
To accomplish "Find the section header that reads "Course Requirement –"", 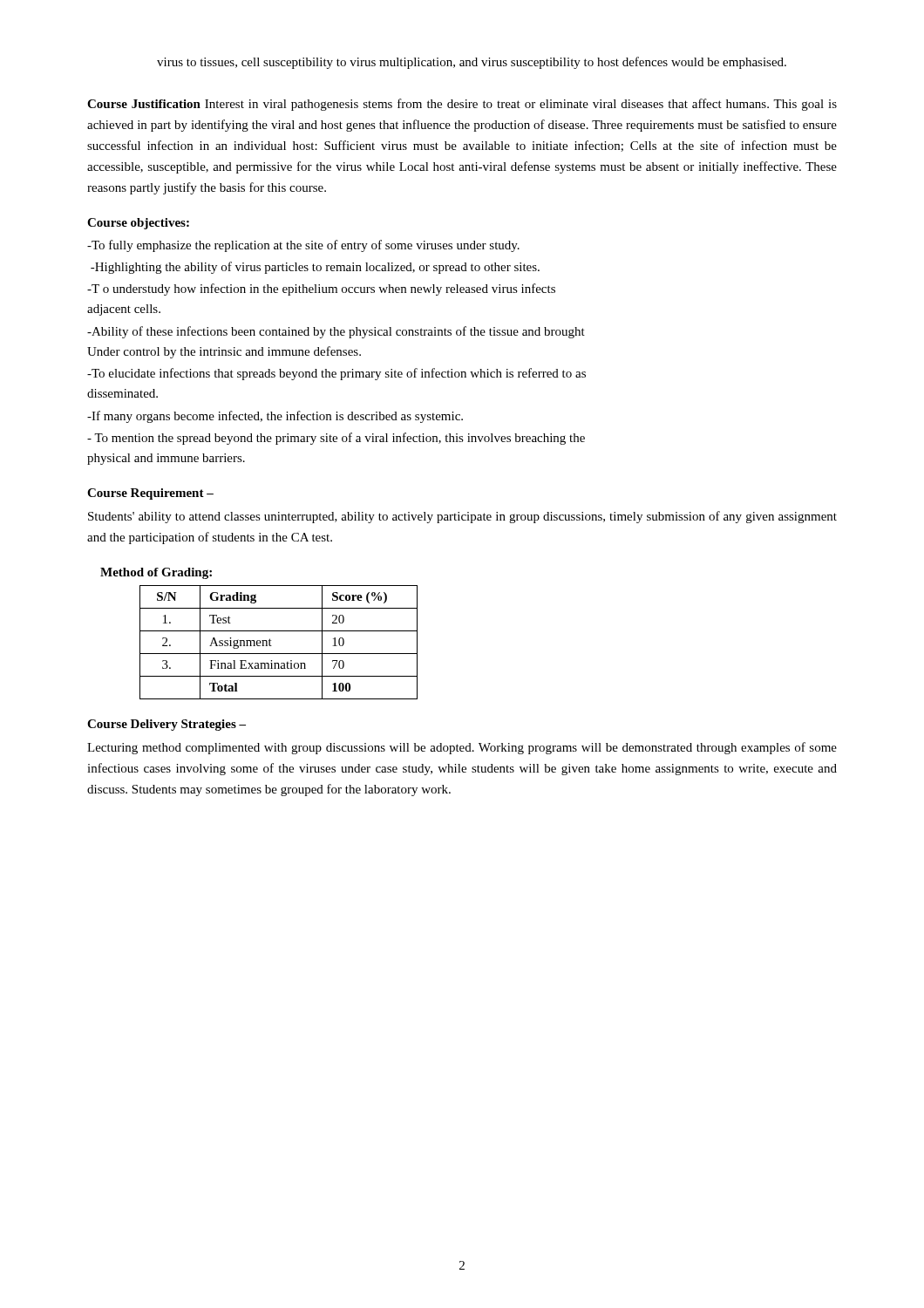I will click(x=150, y=493).
